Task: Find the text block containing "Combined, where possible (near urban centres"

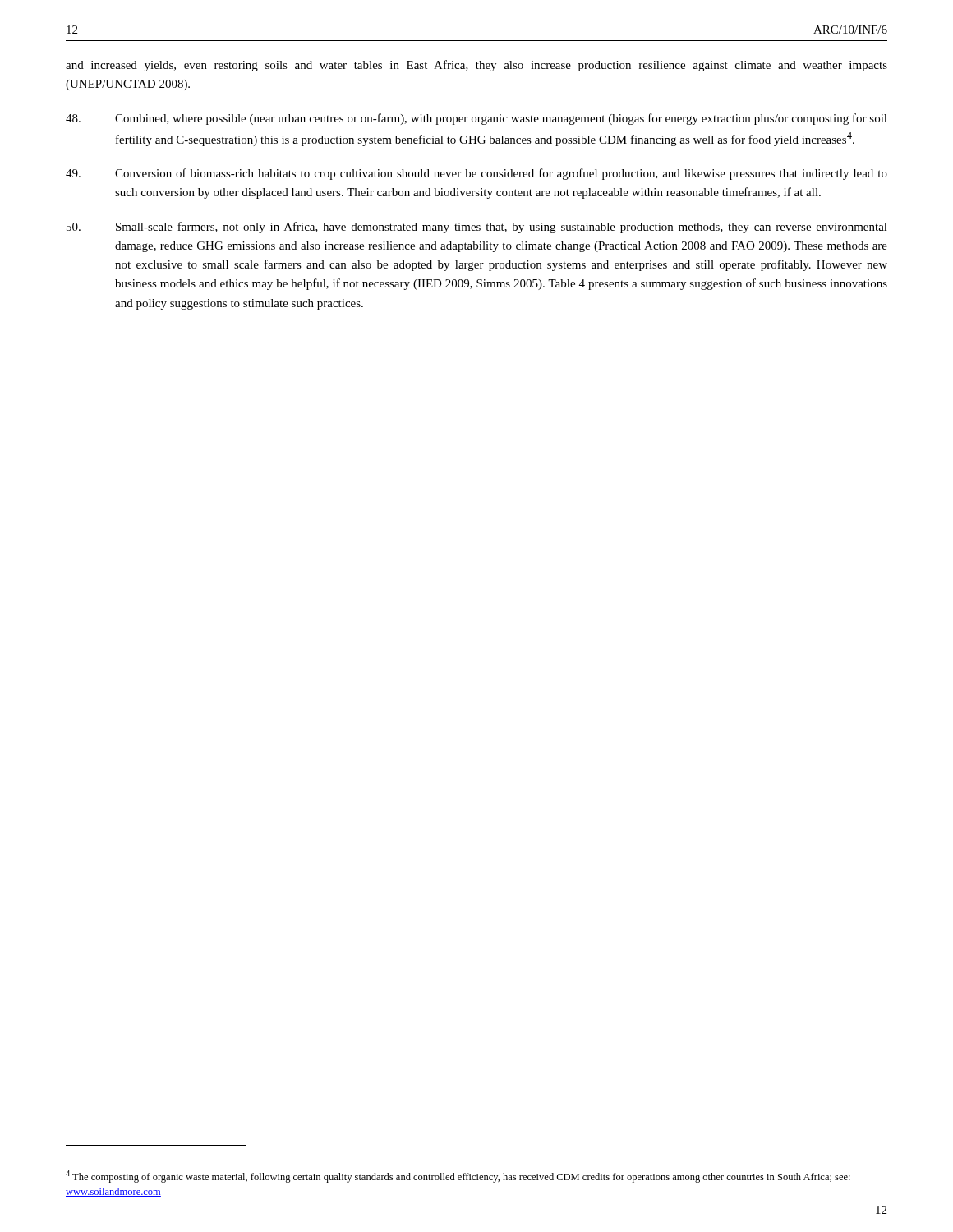Action: [476, 129]
